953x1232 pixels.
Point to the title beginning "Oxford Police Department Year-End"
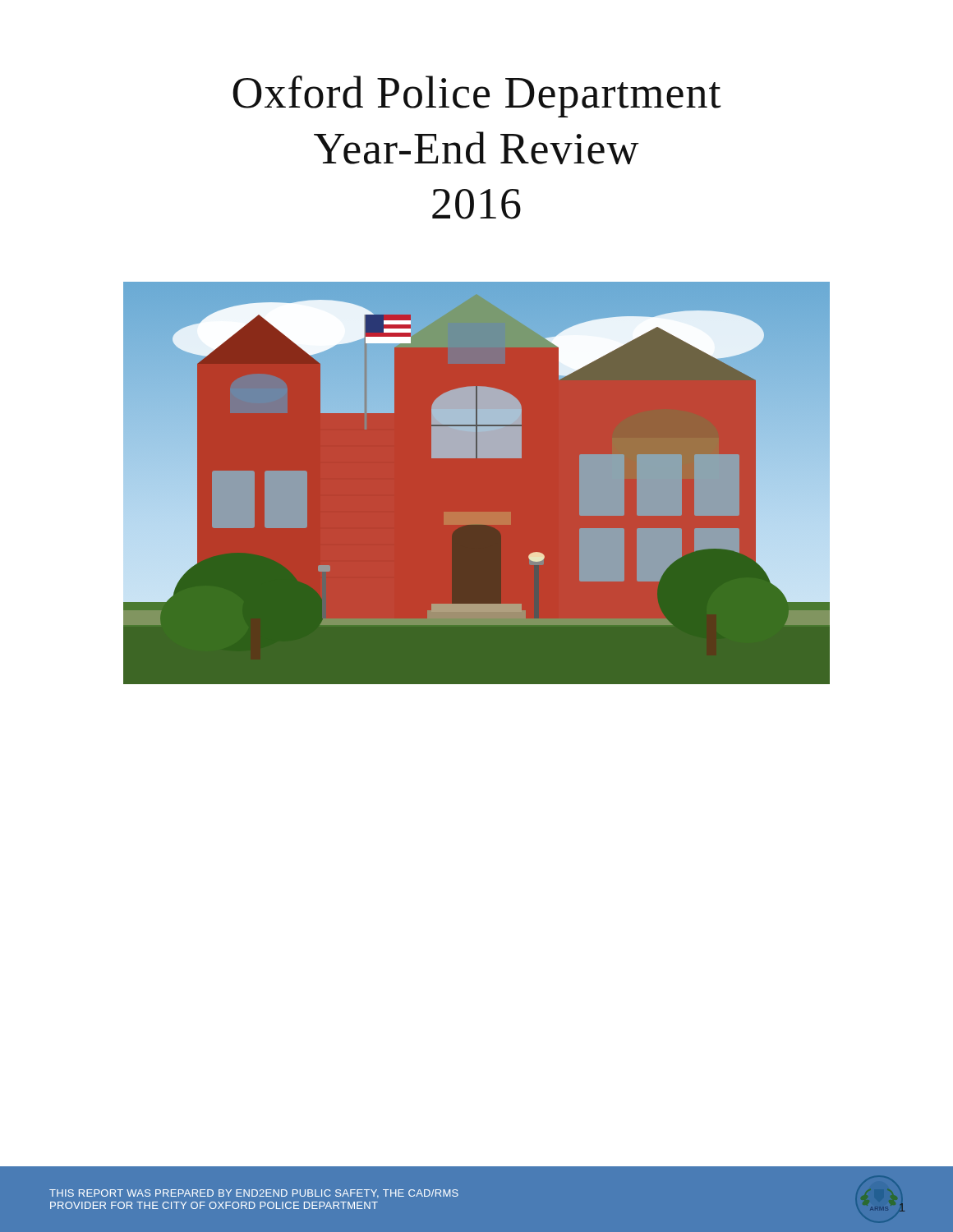pyautogui.click(x=476, y=149)
